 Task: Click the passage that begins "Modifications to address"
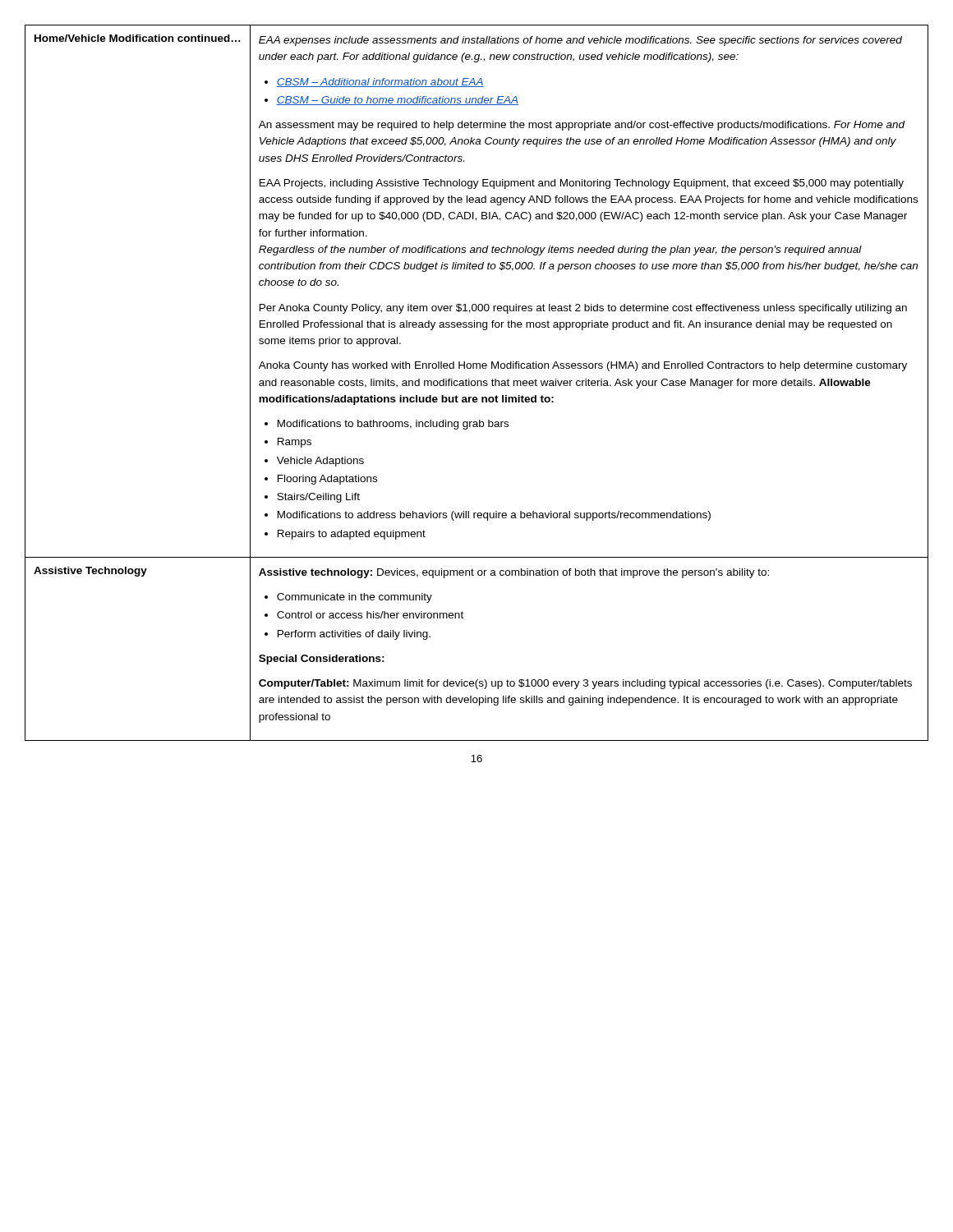(x=494, y=515)
